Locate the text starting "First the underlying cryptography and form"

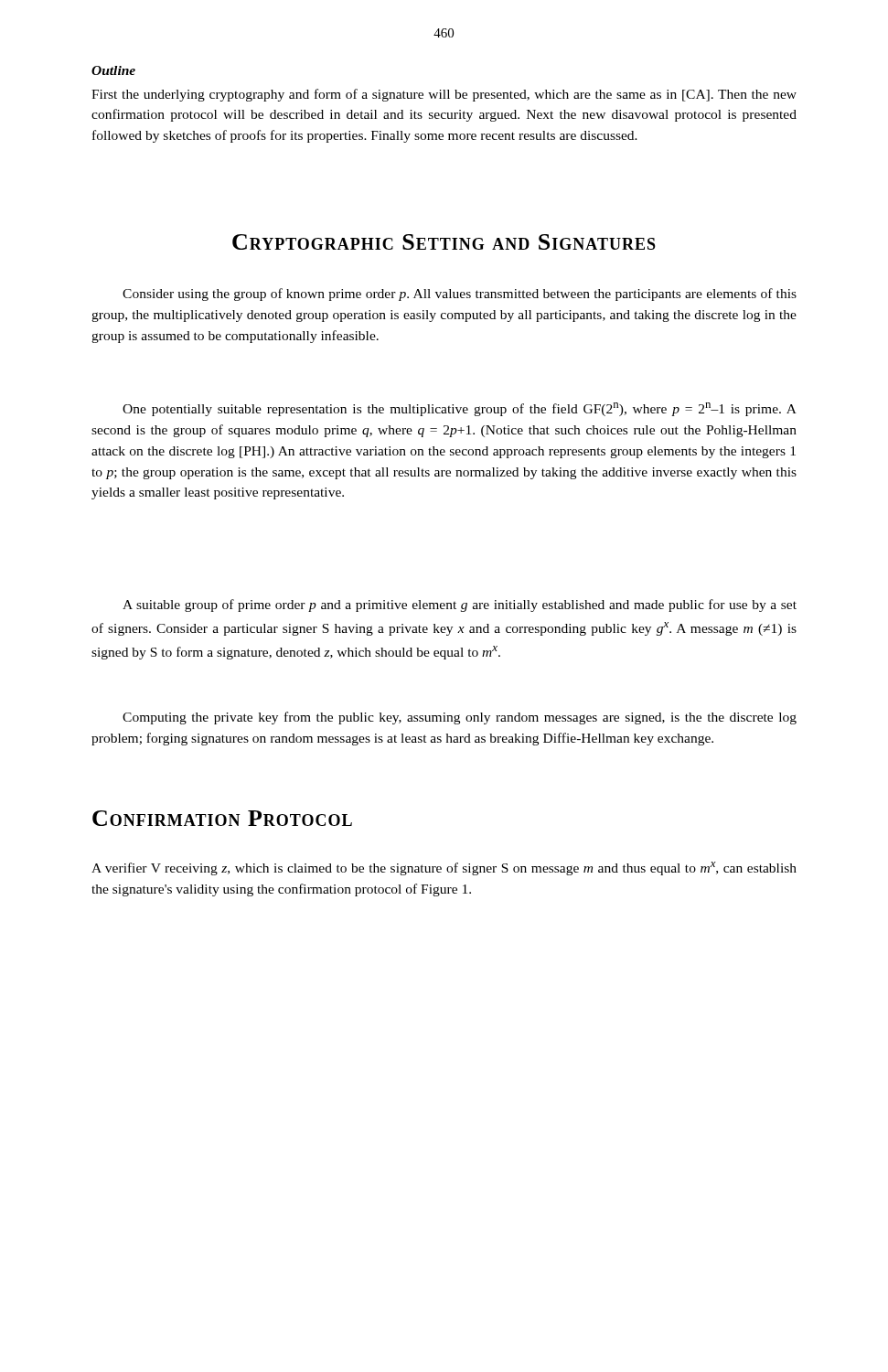(x=444, y=114)
